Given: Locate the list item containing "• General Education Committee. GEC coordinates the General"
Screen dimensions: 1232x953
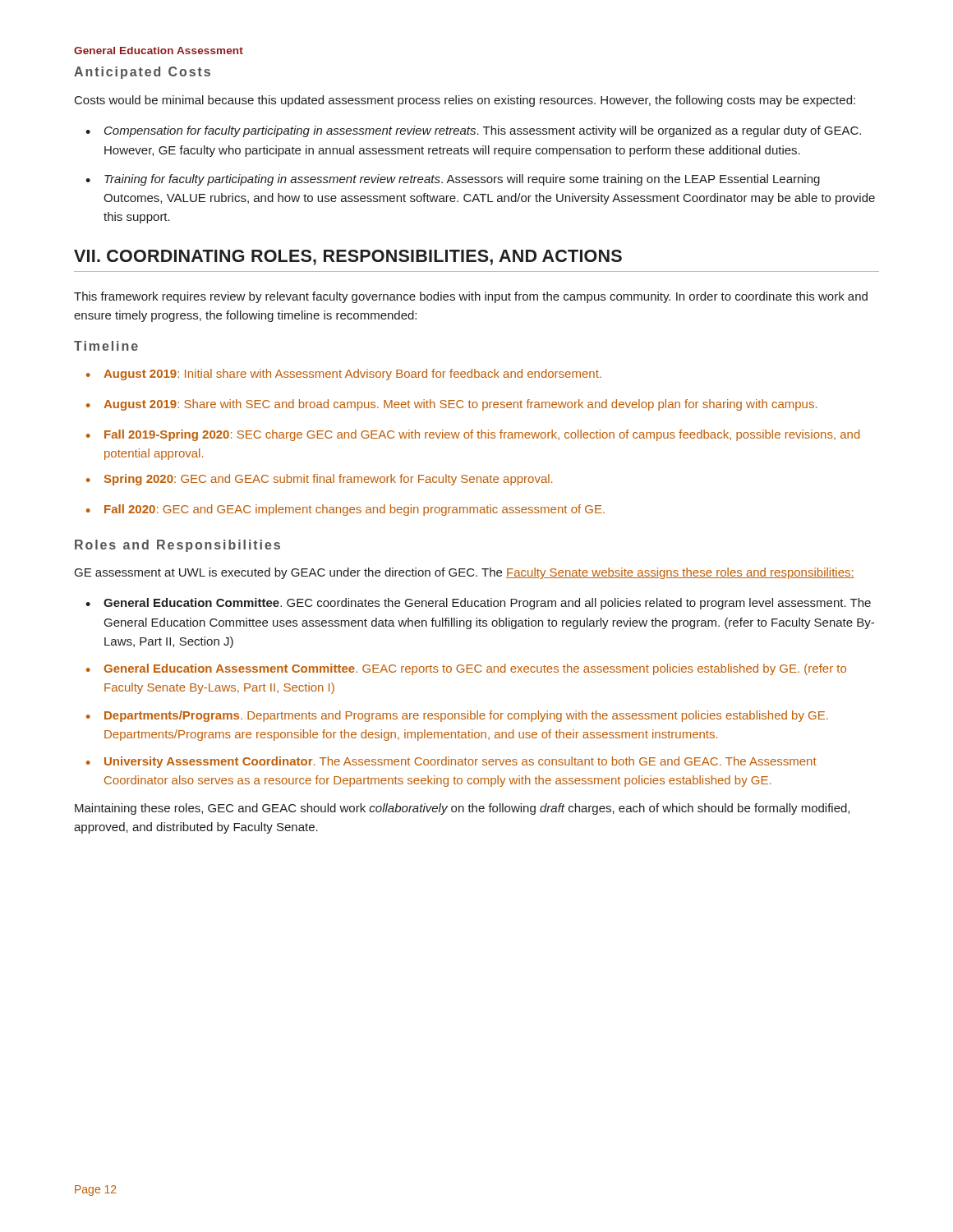Looking at the screenshot, I should [x=482, y=622].
